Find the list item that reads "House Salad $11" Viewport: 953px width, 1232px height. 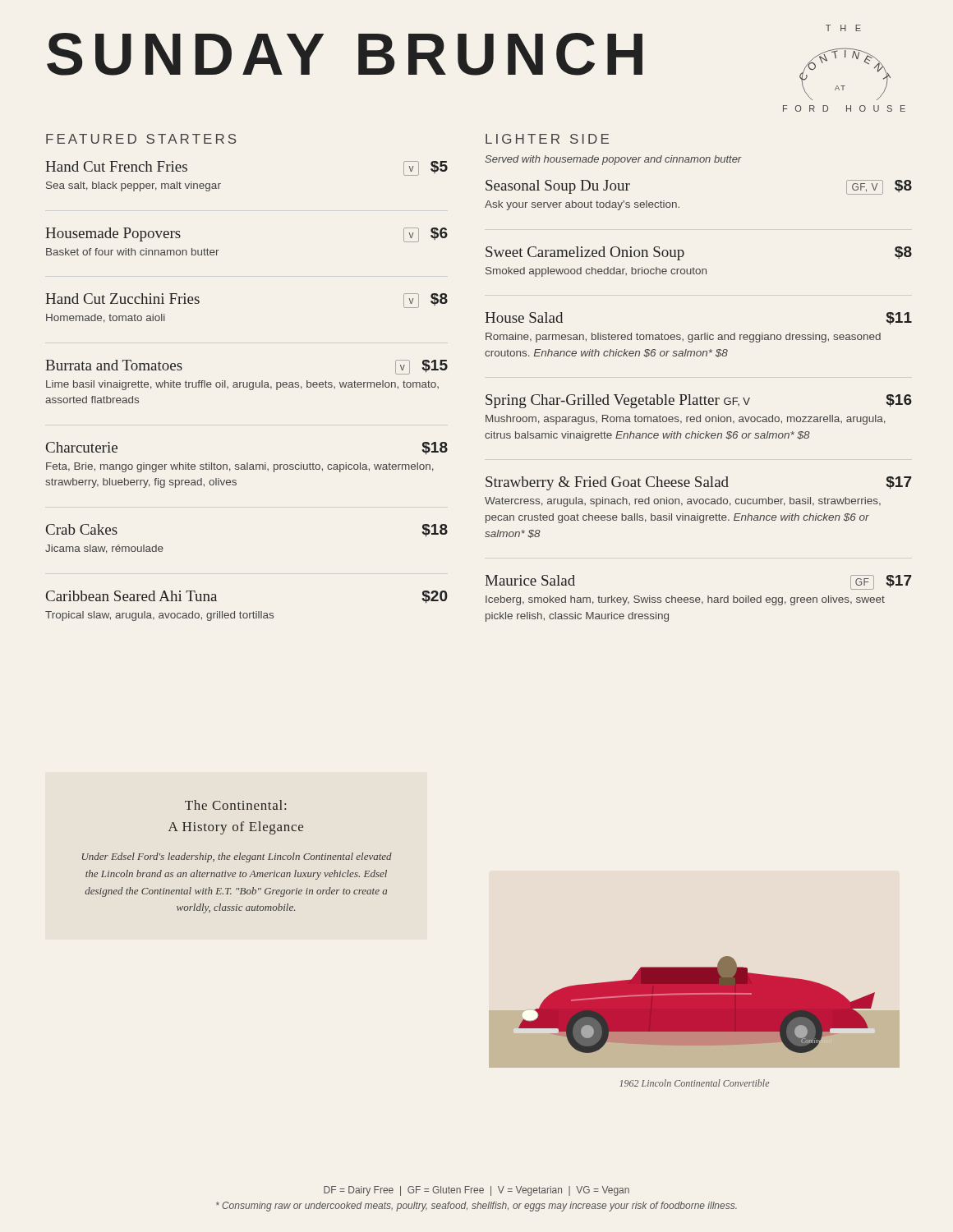point(698,335)
